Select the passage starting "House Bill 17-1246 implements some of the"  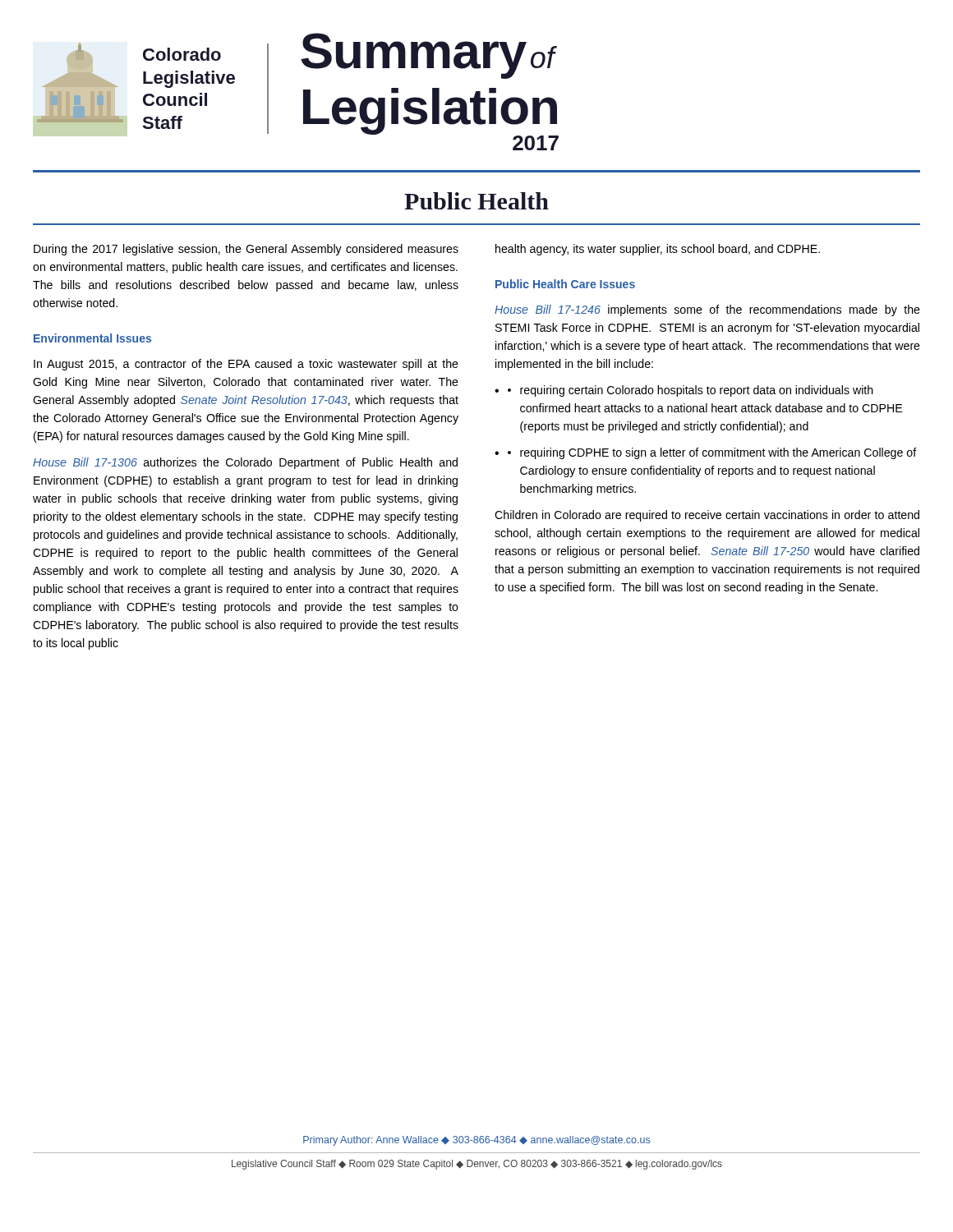click(707, 336)
